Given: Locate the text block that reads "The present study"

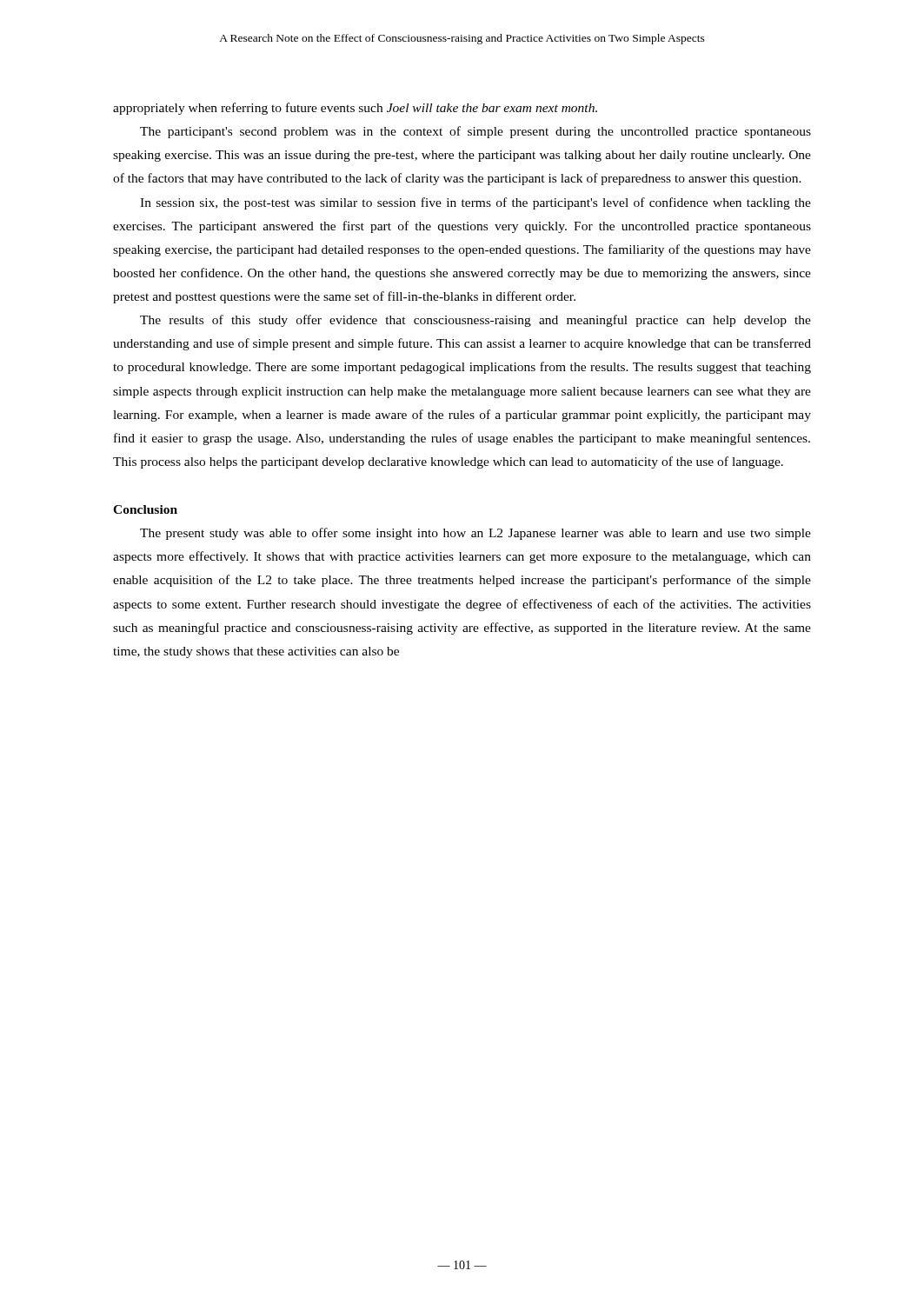Looking at the screenshot, I should (x=462, y=592).
